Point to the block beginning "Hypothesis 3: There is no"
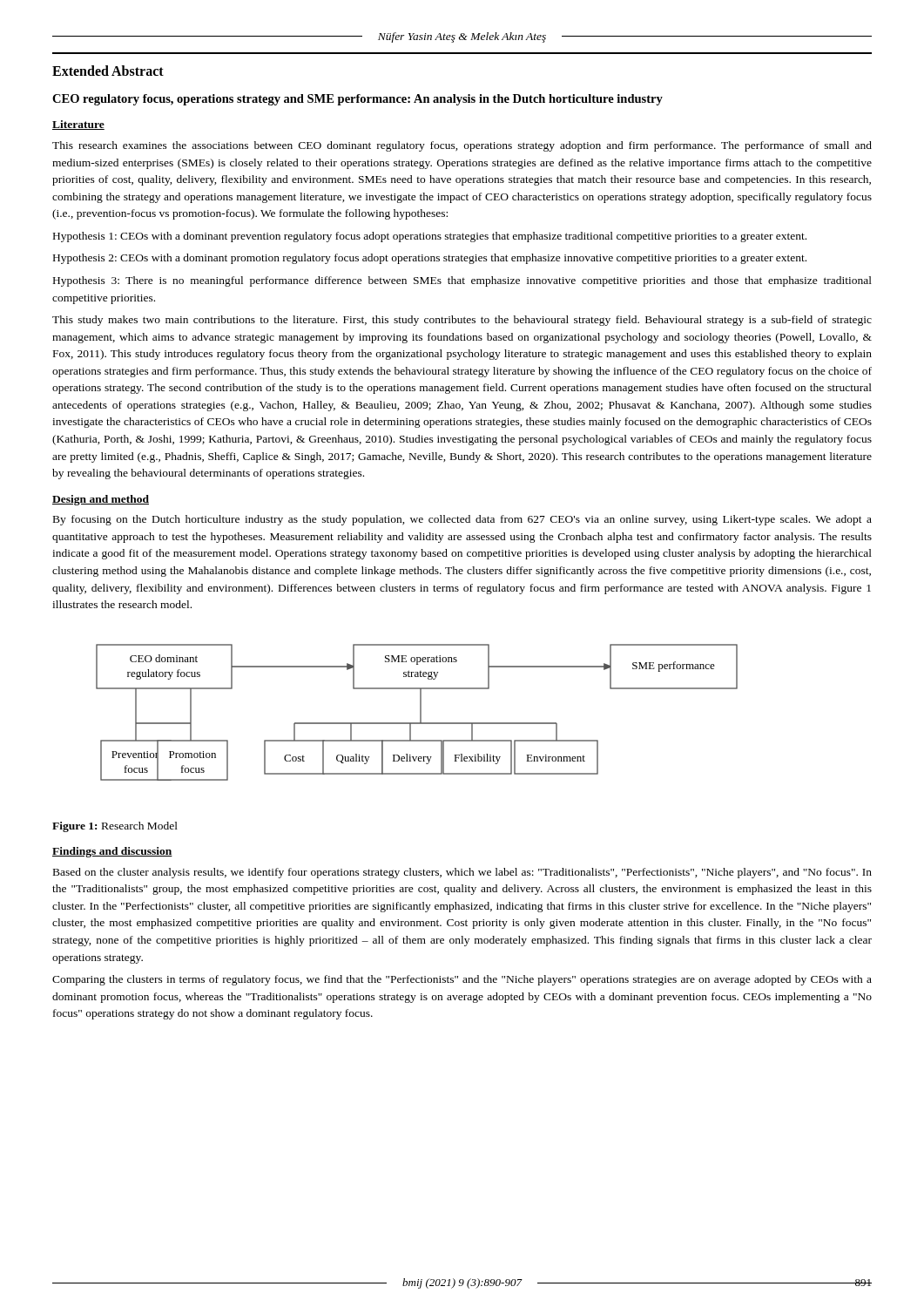Viewport: 924px width, 1307px height. point(462,289)
